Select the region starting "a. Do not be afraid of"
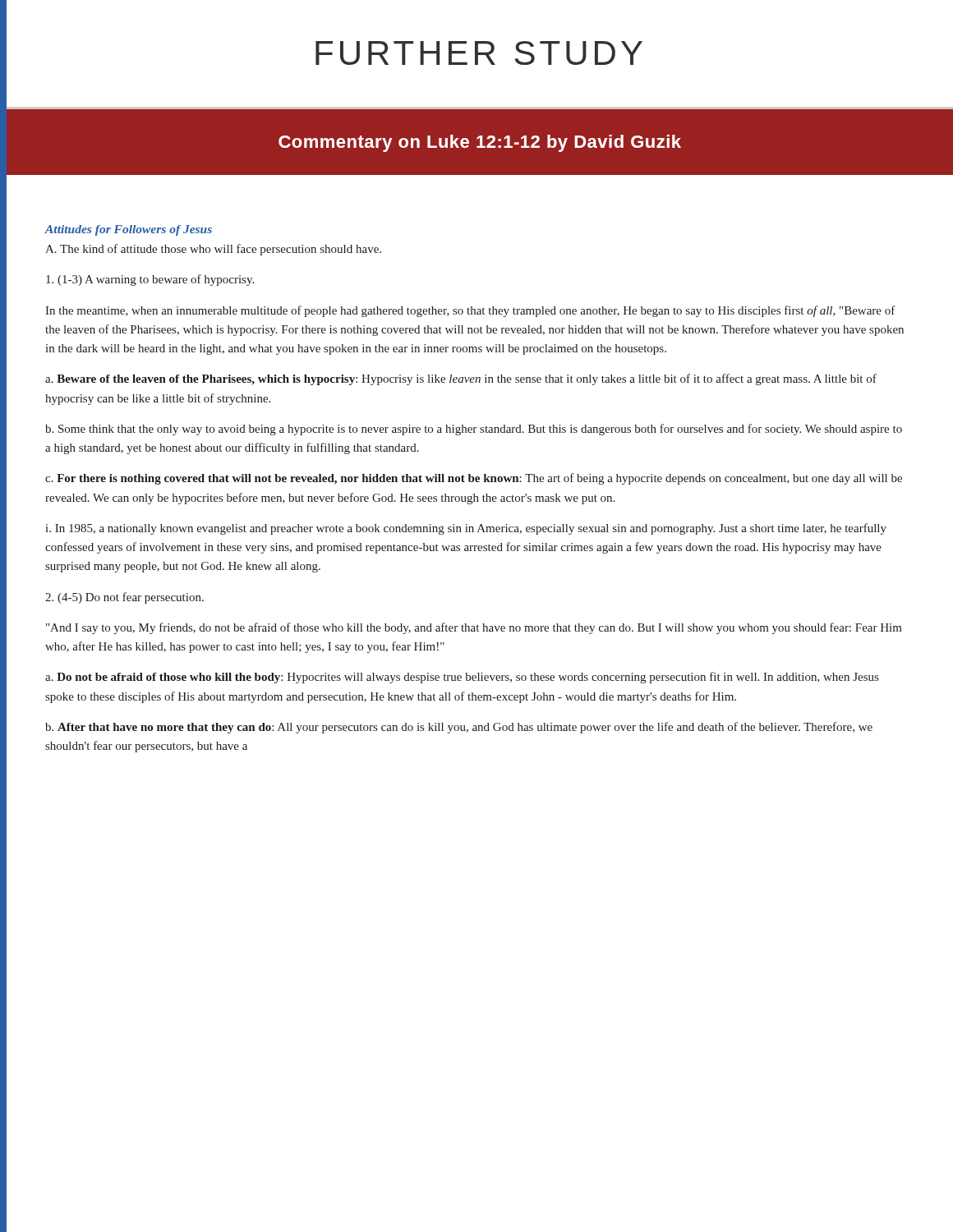Viewport: 953px width, 1232px height. pyautogui.click(x=462, y=687)
